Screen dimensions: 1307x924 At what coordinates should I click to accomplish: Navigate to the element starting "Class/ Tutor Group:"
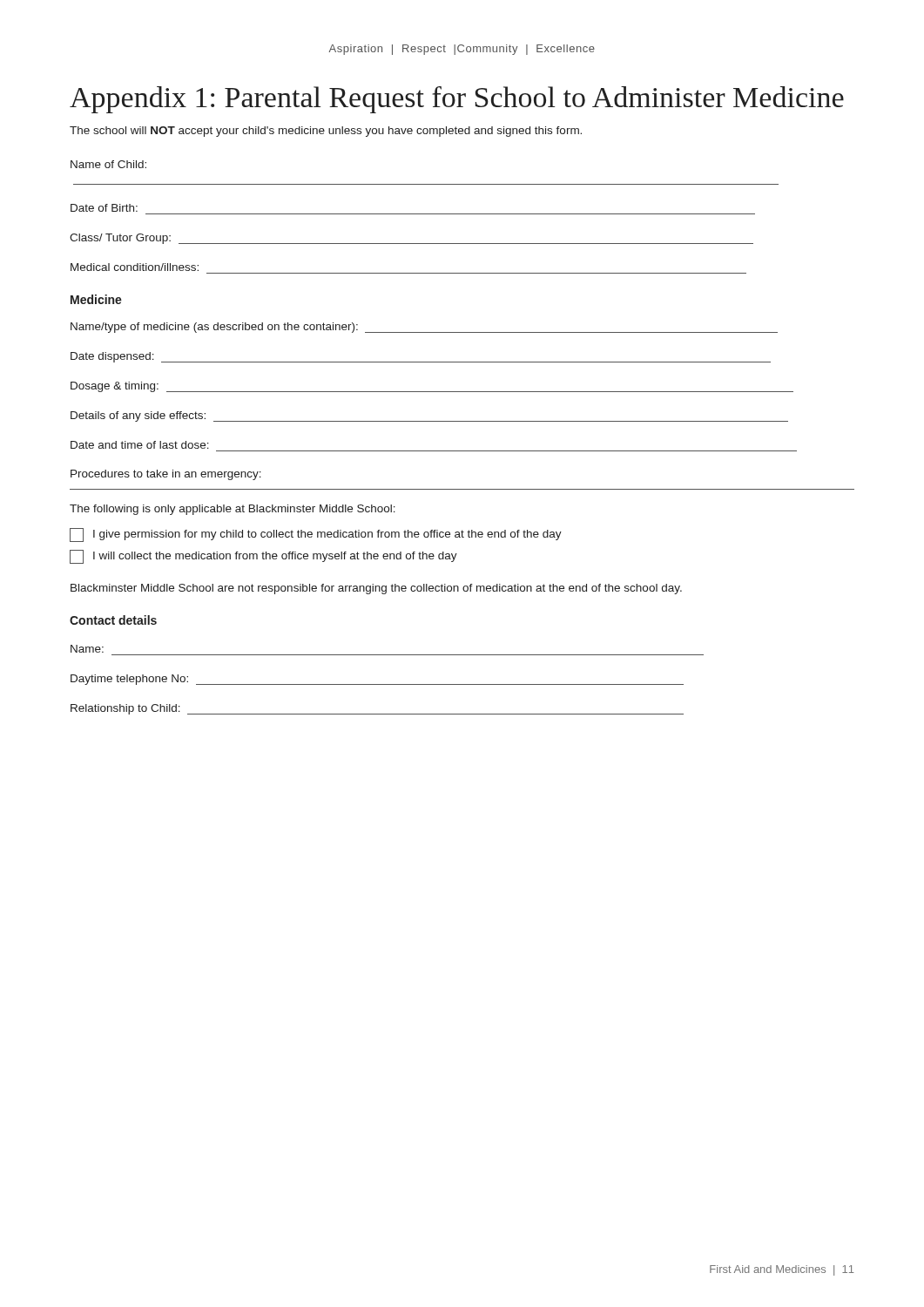click(x=411, y=237)
